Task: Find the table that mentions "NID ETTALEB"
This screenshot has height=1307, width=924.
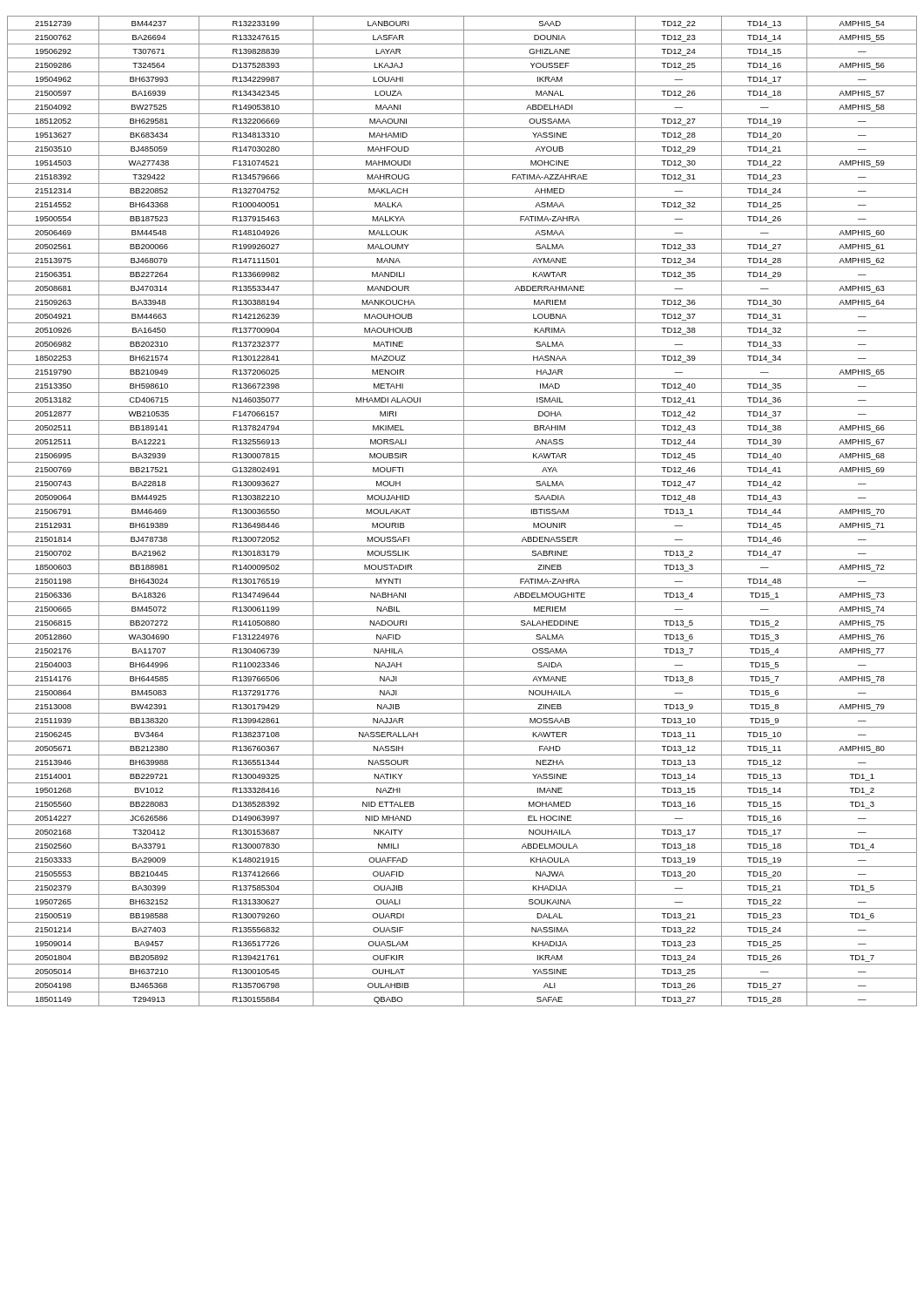Action: 462,511
